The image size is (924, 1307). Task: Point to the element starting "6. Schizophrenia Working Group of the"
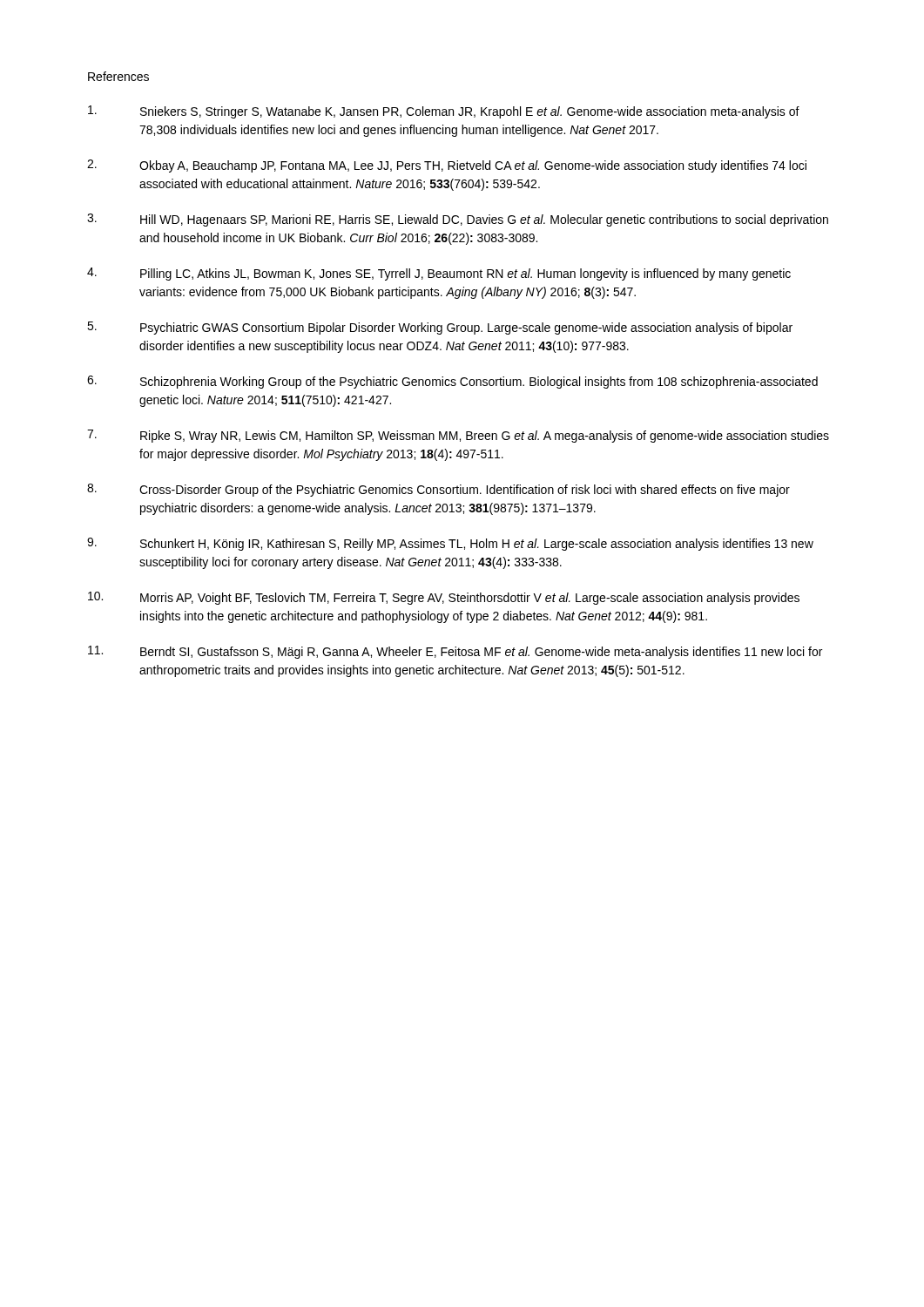pyautogui.click(x=462, y=391)
